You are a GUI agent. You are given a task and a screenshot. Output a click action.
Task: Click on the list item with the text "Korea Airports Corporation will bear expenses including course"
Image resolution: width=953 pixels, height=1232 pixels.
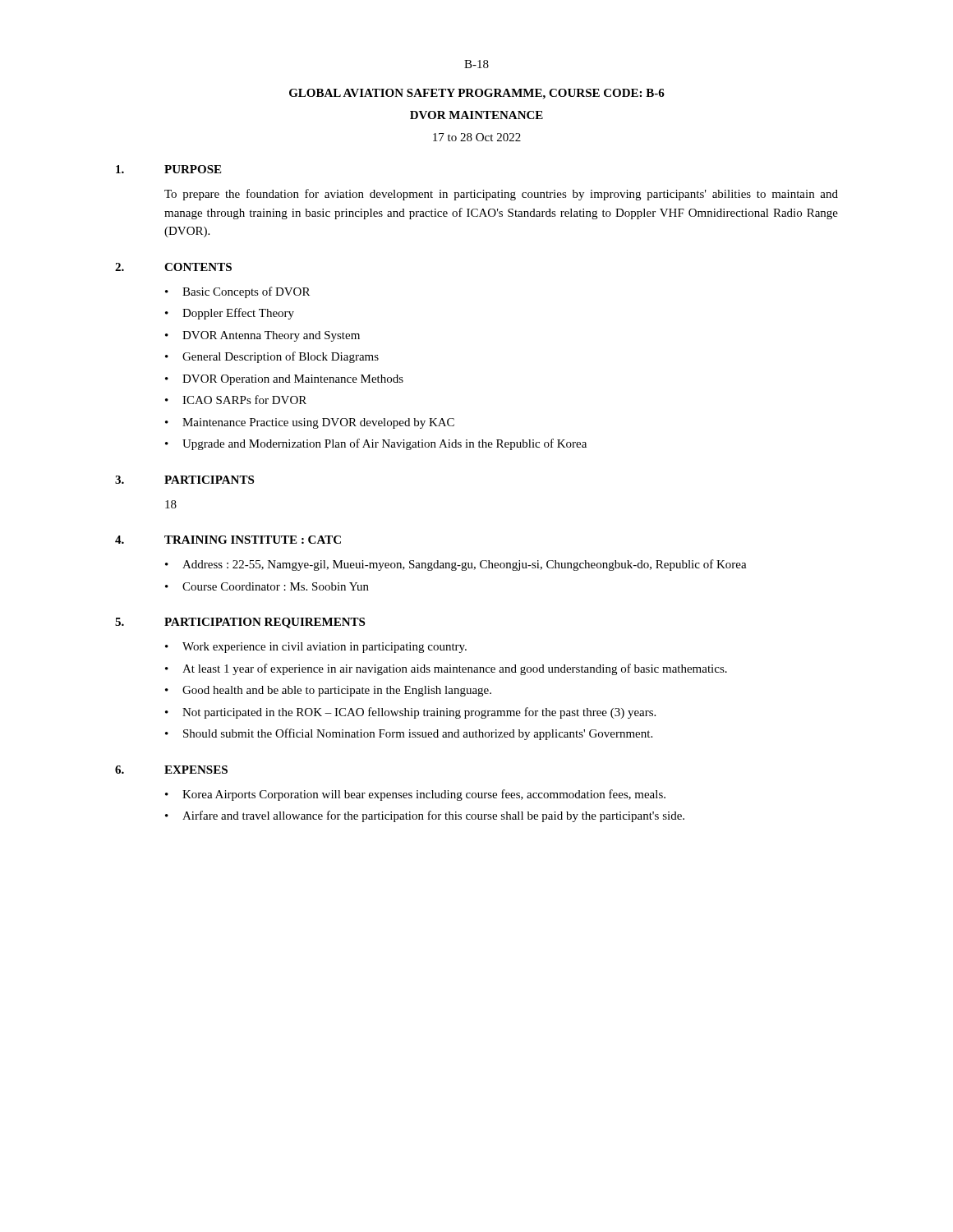[424, 794]
